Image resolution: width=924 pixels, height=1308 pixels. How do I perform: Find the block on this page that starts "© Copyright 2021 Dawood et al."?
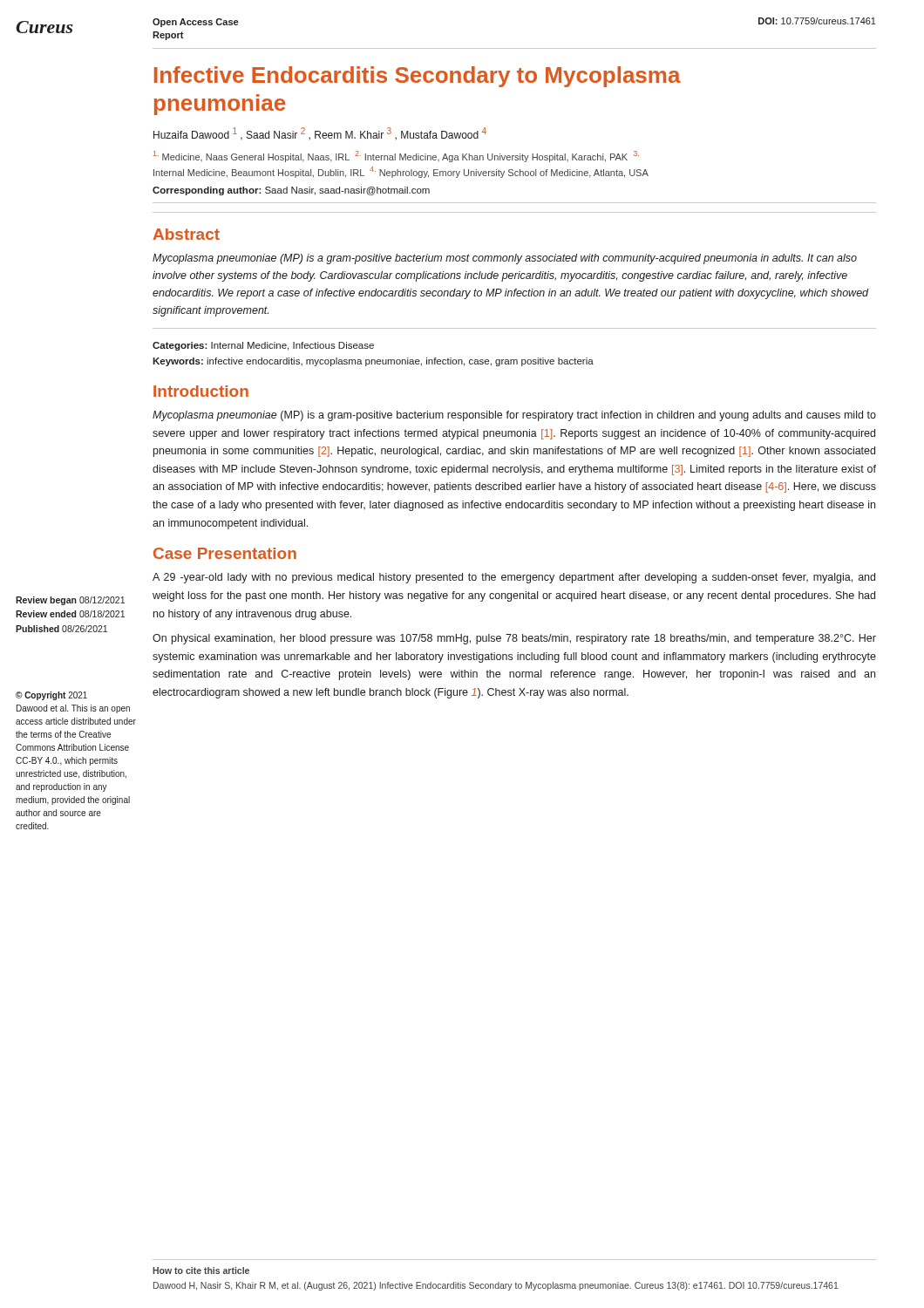[x=76, y=761]
